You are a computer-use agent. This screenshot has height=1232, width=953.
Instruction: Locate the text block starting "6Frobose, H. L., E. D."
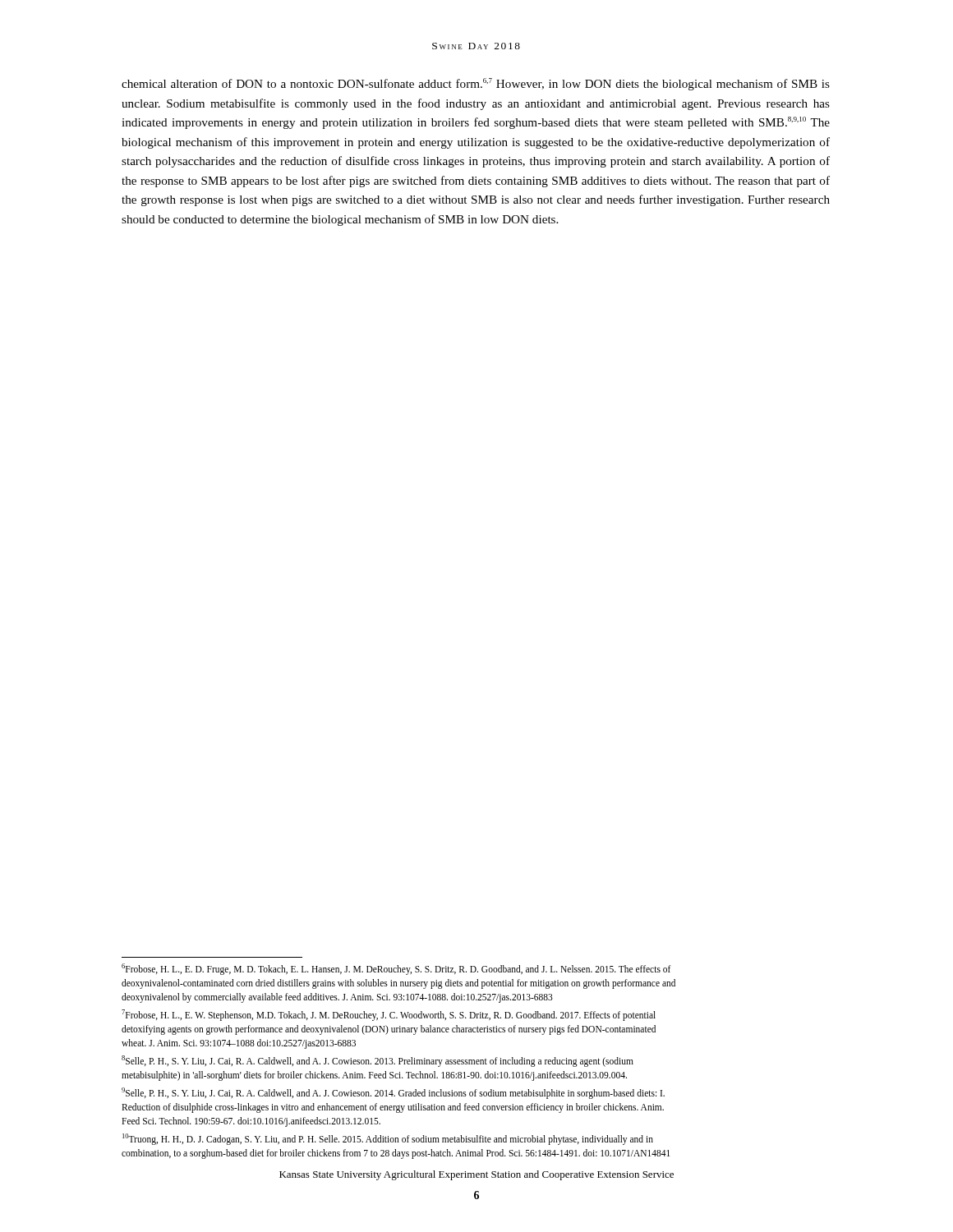coord(399,982)
